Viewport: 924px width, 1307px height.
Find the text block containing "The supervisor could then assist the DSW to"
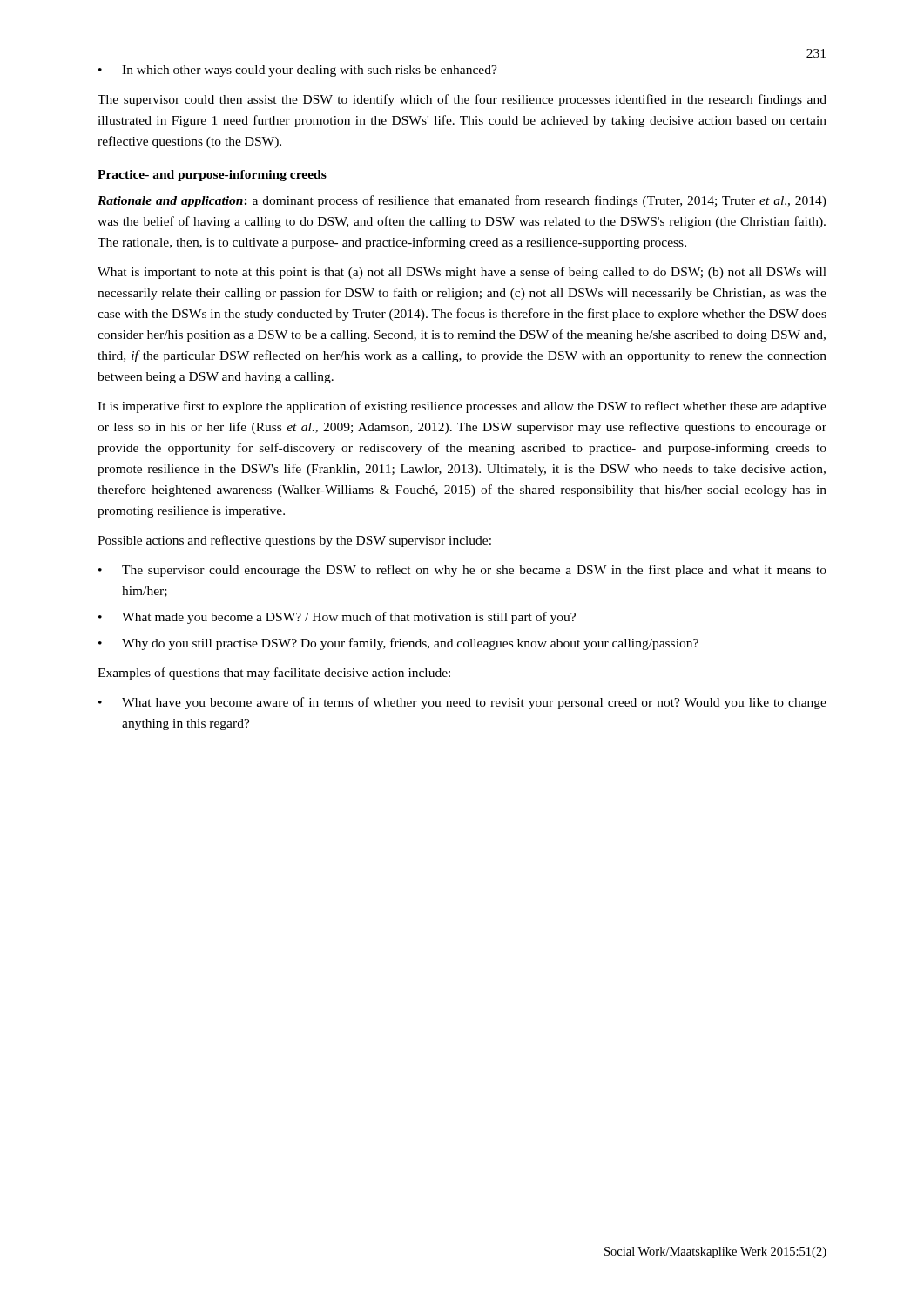(x=462, y=120)
